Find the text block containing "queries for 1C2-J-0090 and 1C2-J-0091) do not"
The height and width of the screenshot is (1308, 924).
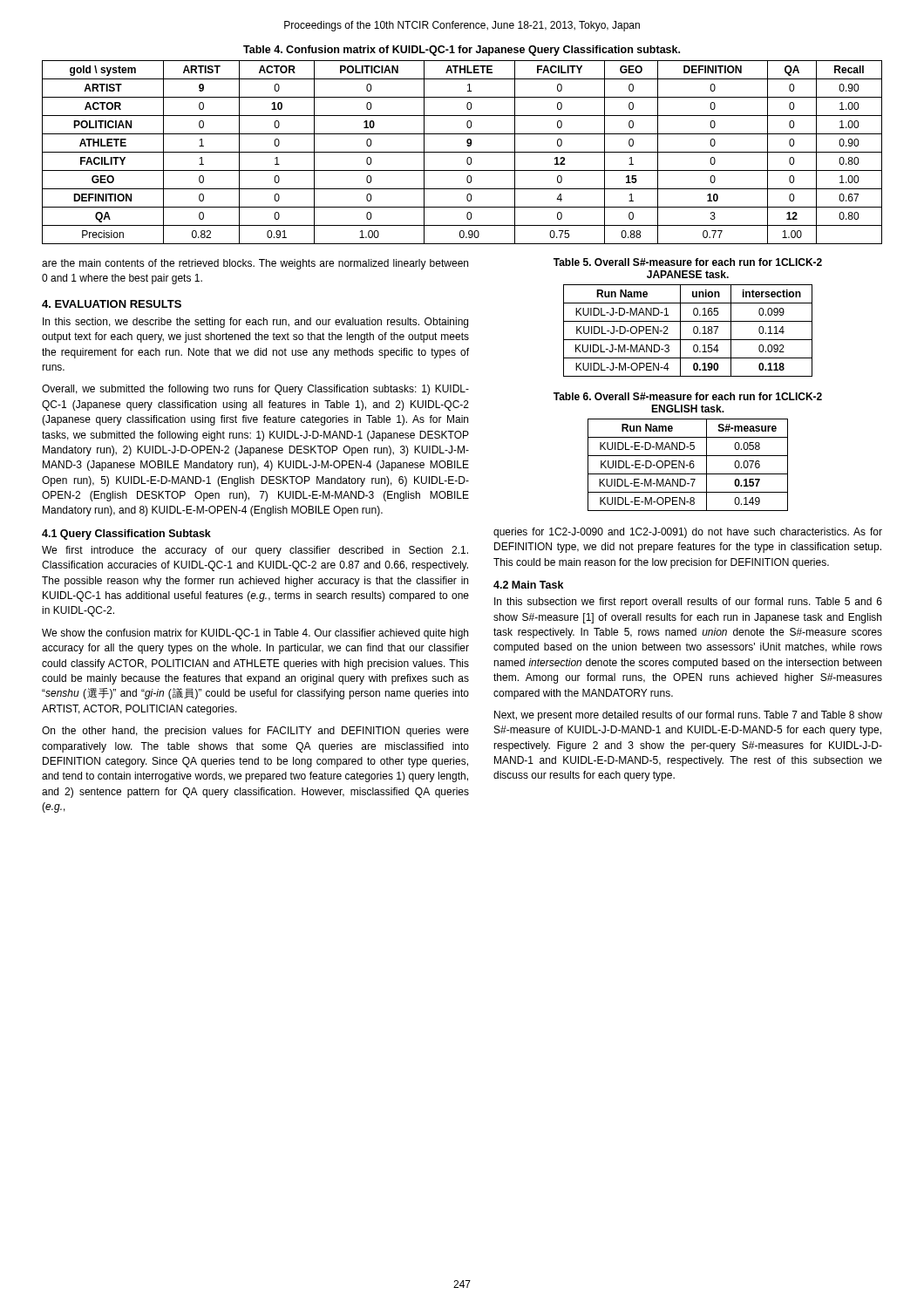pyautogui.click(x=688, y=547)
